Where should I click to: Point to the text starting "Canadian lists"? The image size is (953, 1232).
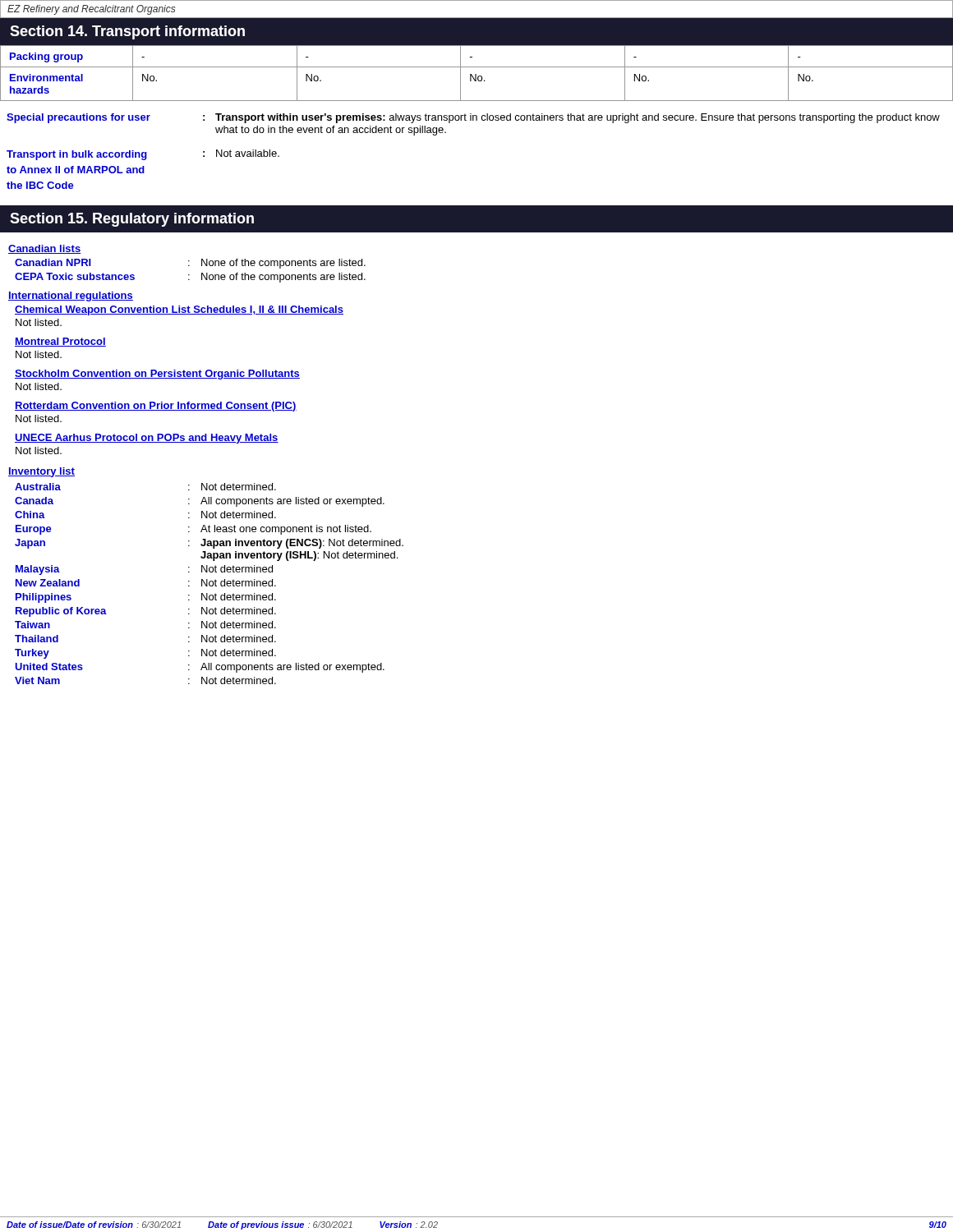tap(44, 248)
